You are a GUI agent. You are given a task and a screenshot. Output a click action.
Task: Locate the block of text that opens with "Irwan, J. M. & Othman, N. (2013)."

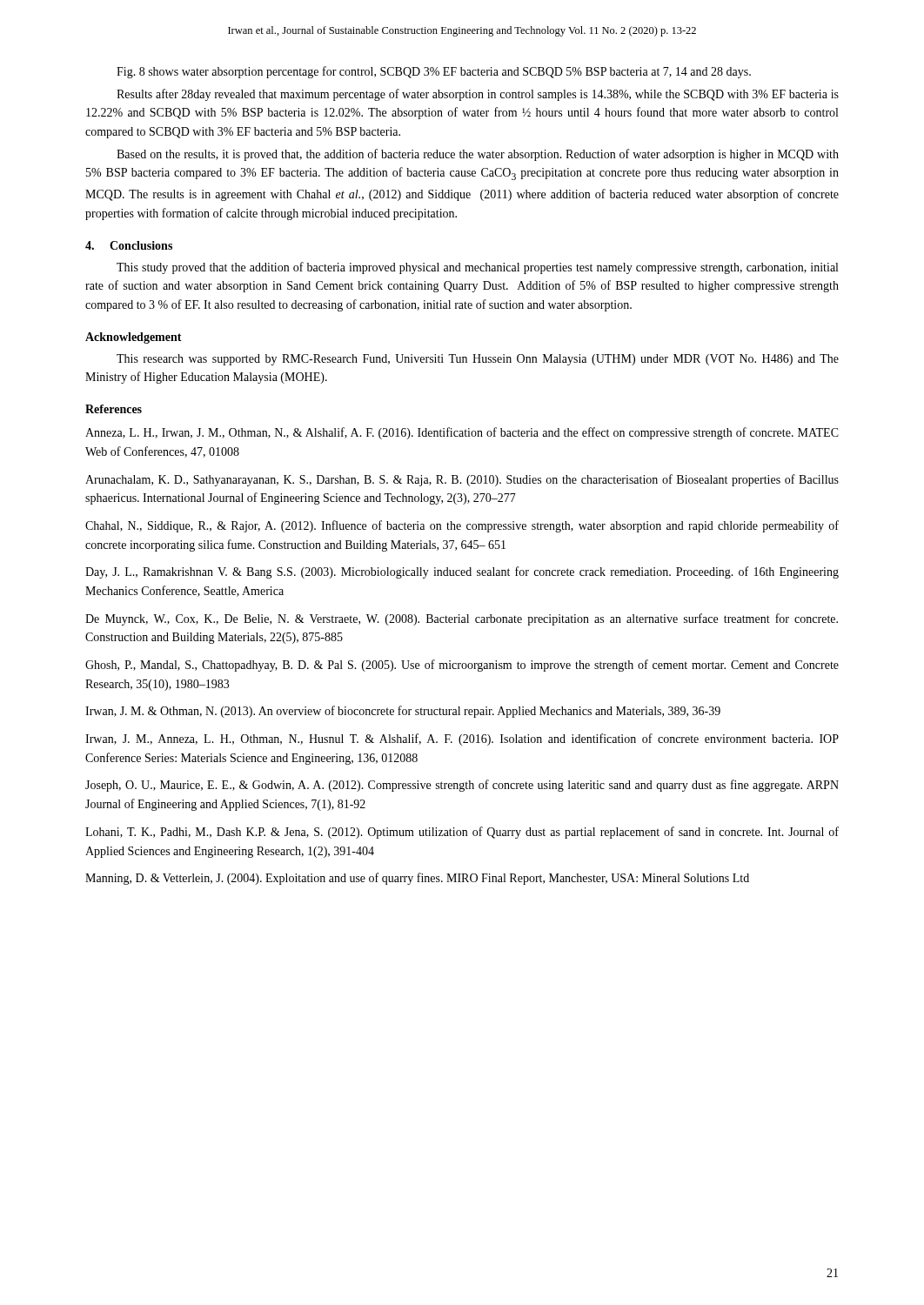point(403,711)
